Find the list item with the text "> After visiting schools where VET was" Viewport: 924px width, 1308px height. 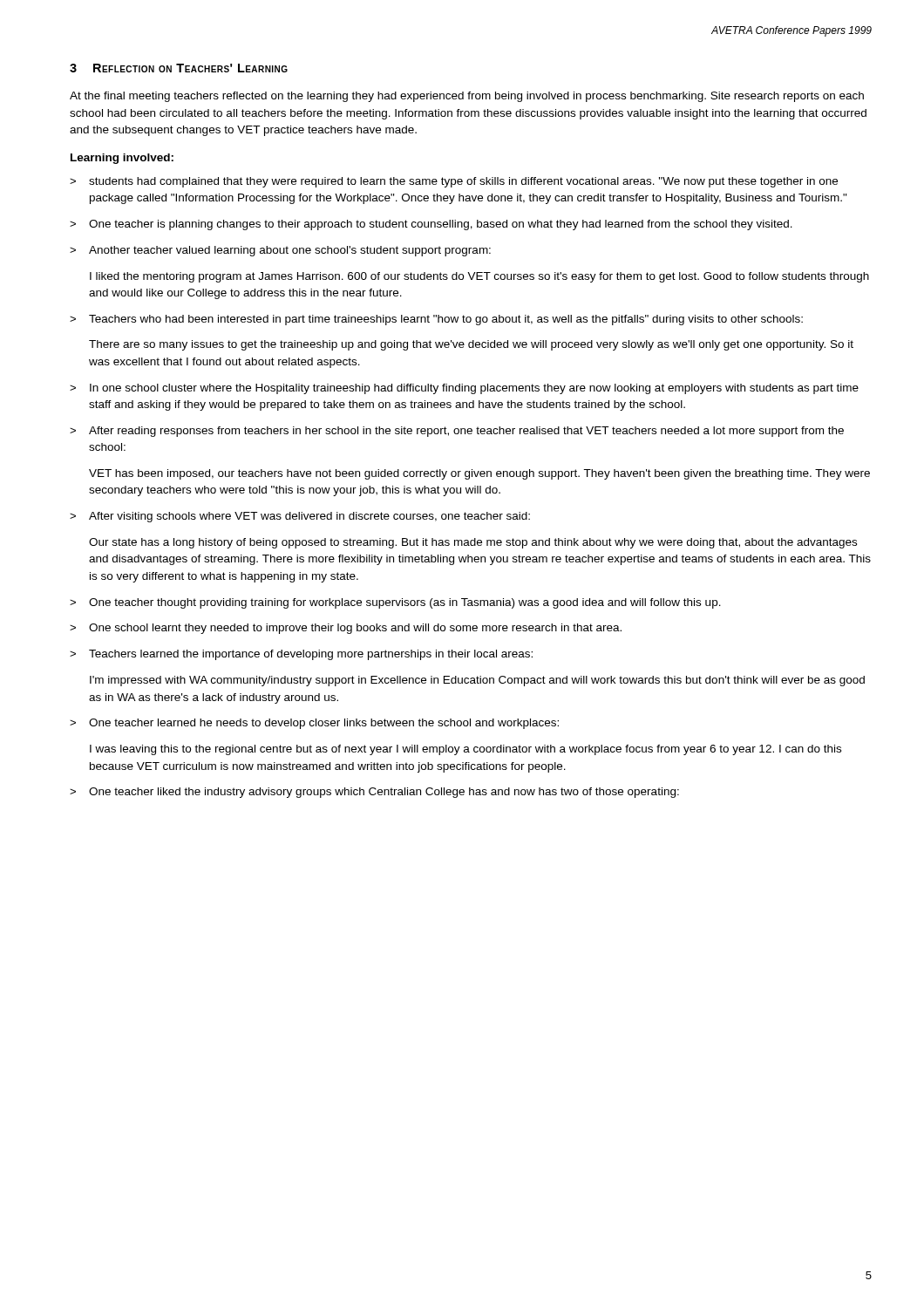coord(471,516)
